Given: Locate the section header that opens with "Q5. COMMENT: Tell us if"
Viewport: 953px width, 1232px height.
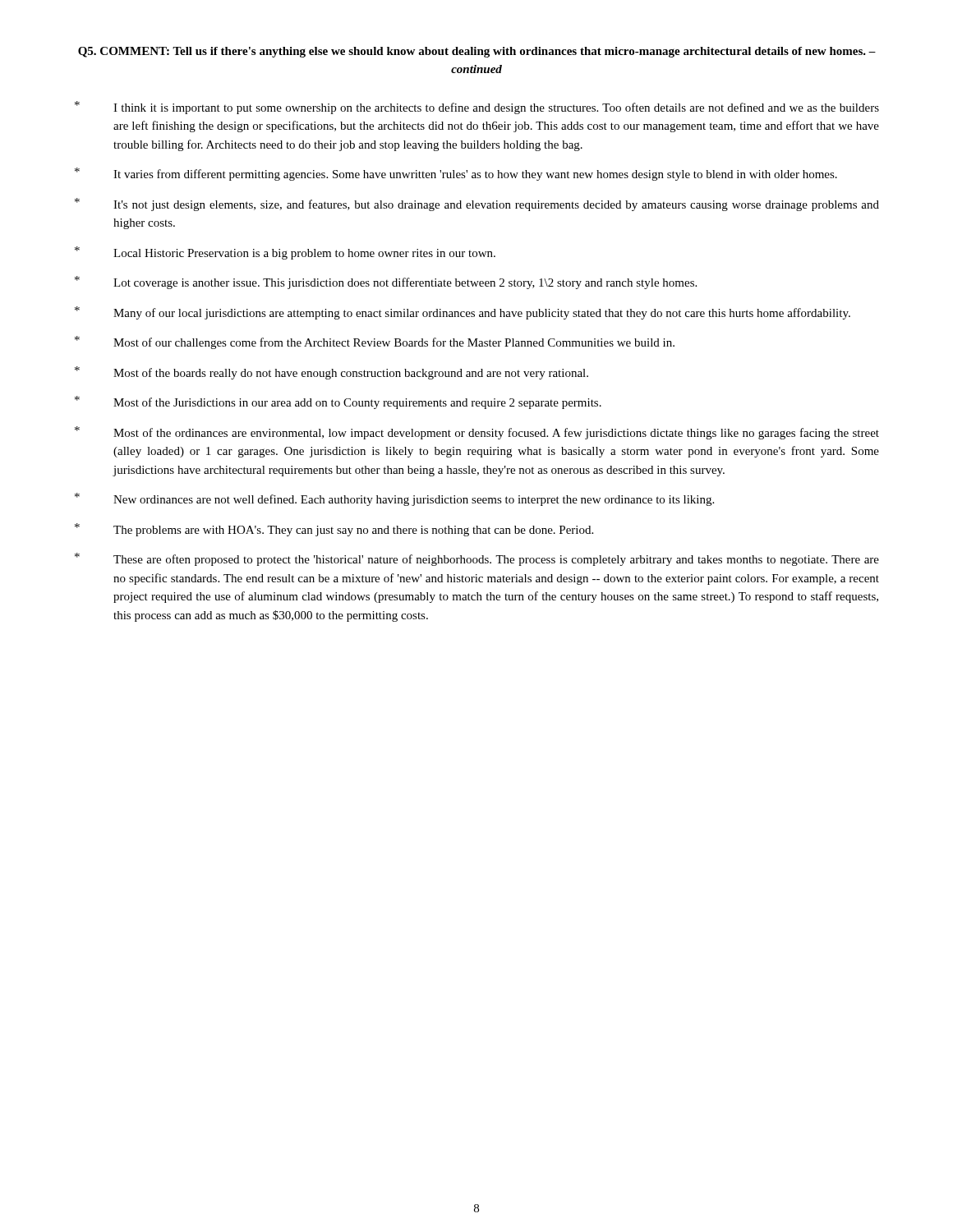Looking at the screenshot, I should [x=476, y=61].
